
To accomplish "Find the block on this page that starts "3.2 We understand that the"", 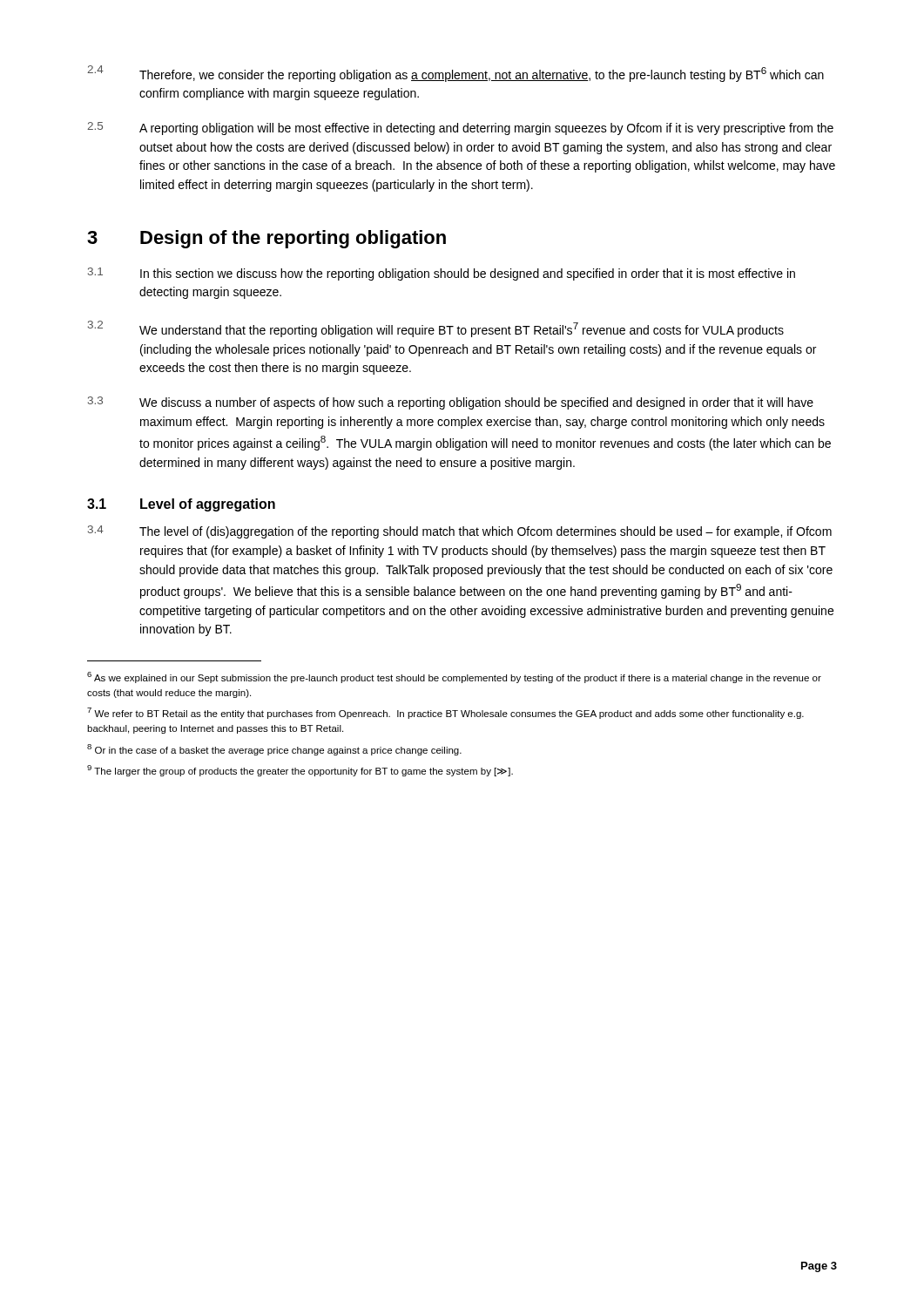I will click(462, 348).
